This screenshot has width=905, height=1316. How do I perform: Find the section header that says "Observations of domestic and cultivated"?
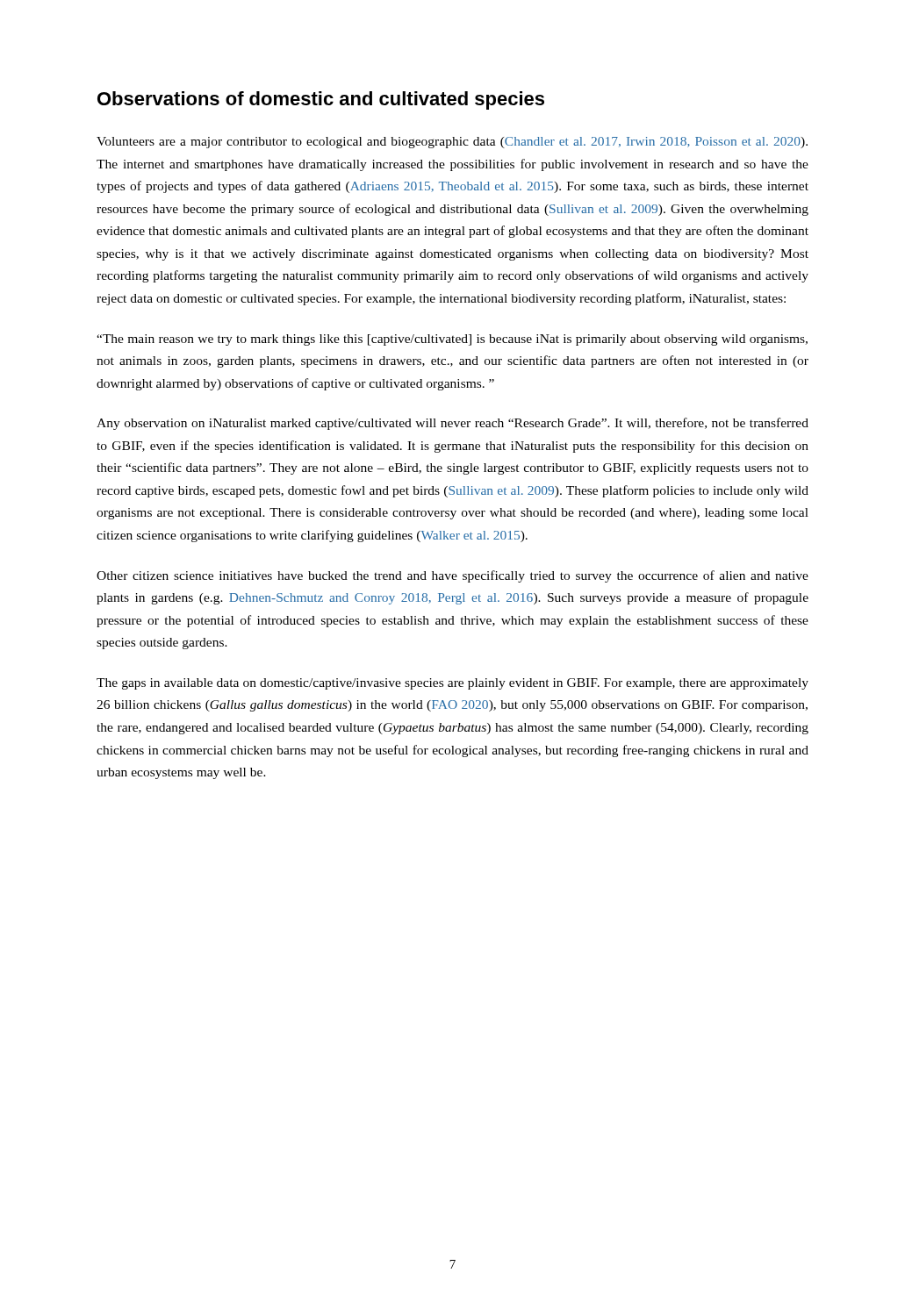pyautogui.click(x=321, y=99)
